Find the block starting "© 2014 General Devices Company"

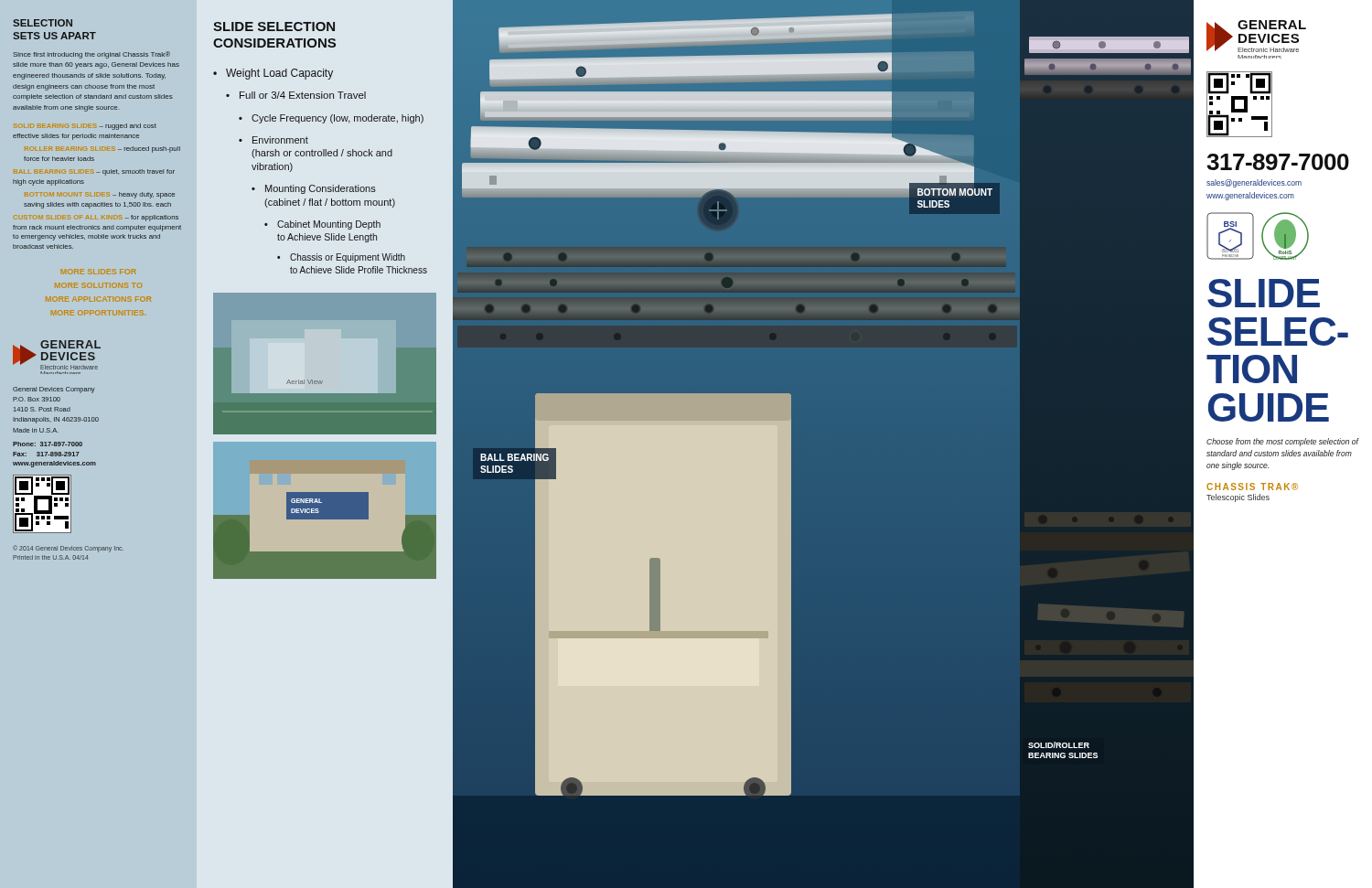coord(68,553)
